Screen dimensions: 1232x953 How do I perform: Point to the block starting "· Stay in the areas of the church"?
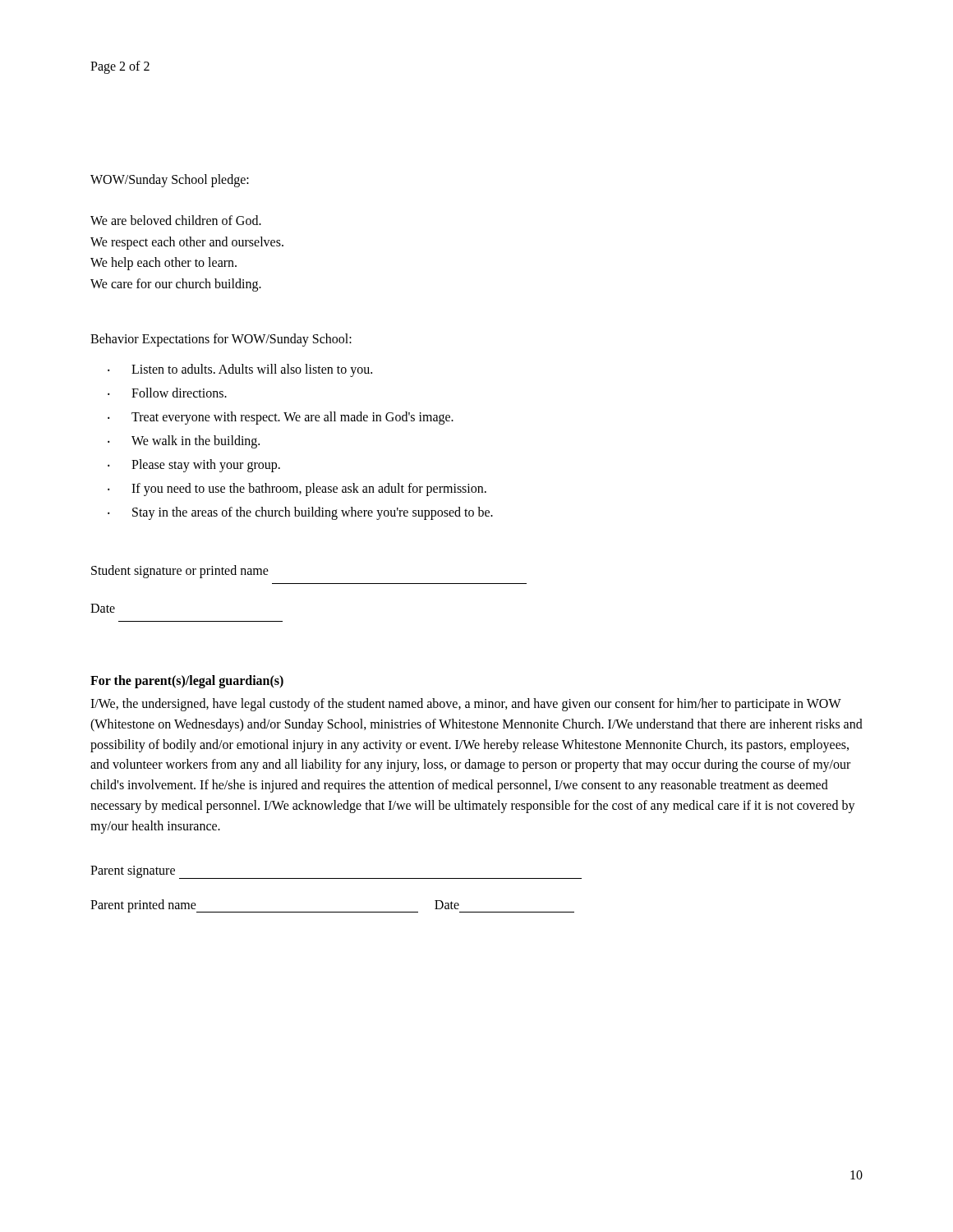pyautogui.click(x=476, y=514)
